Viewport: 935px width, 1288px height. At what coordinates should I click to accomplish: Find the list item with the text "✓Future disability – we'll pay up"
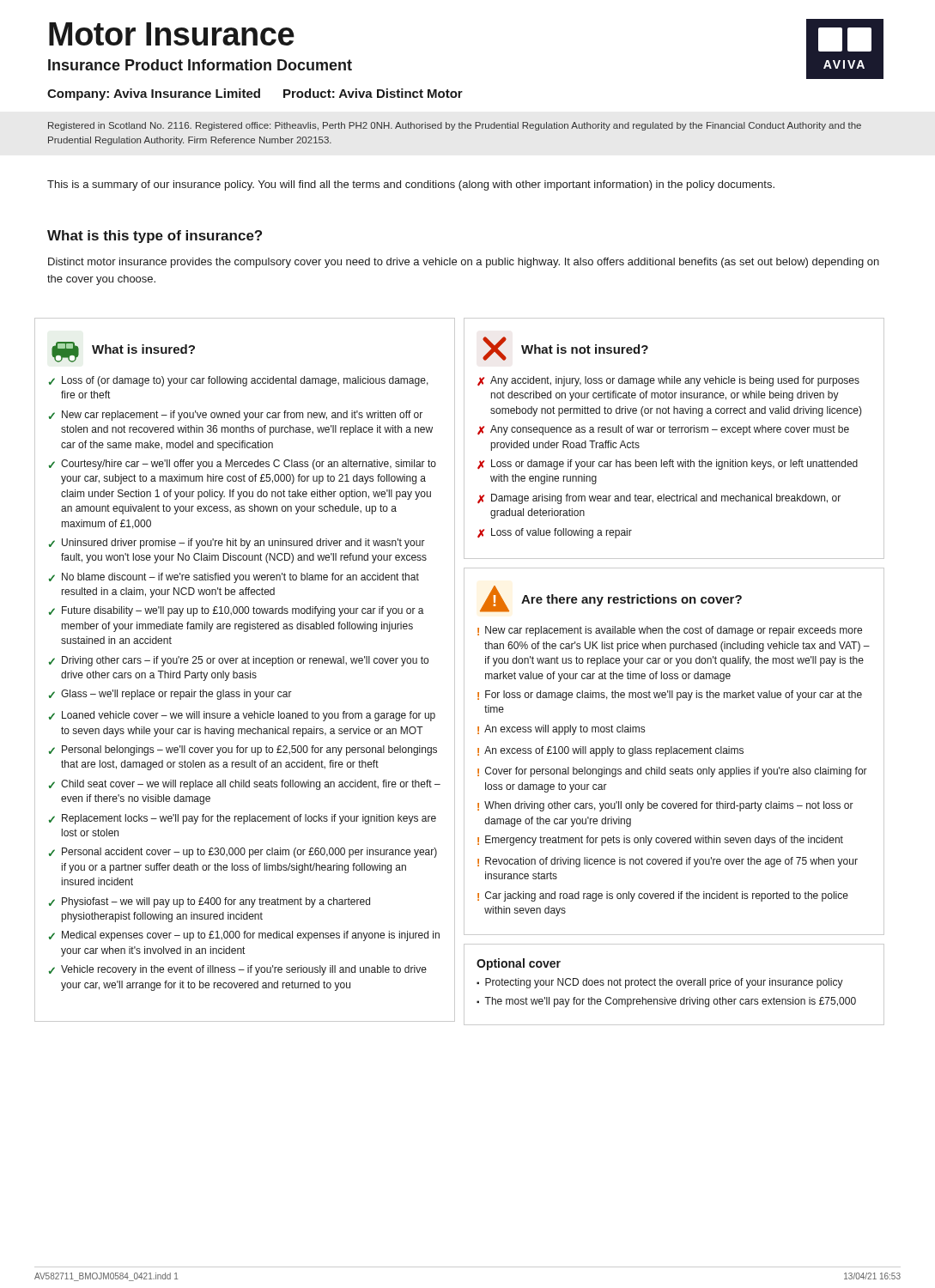point(244,626)
